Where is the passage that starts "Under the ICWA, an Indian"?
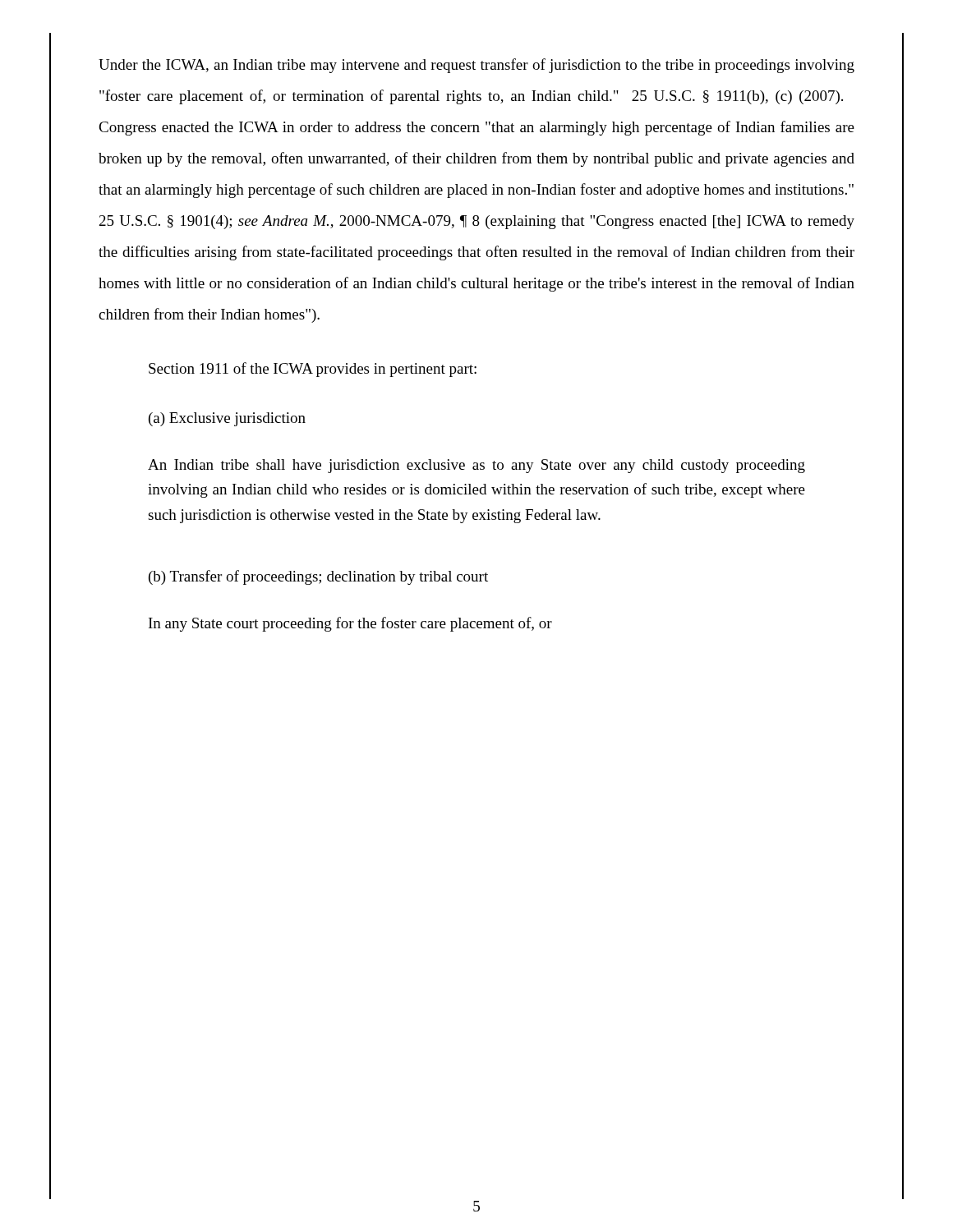This screenshot has height=1232, width=953. tap(476, 190)
